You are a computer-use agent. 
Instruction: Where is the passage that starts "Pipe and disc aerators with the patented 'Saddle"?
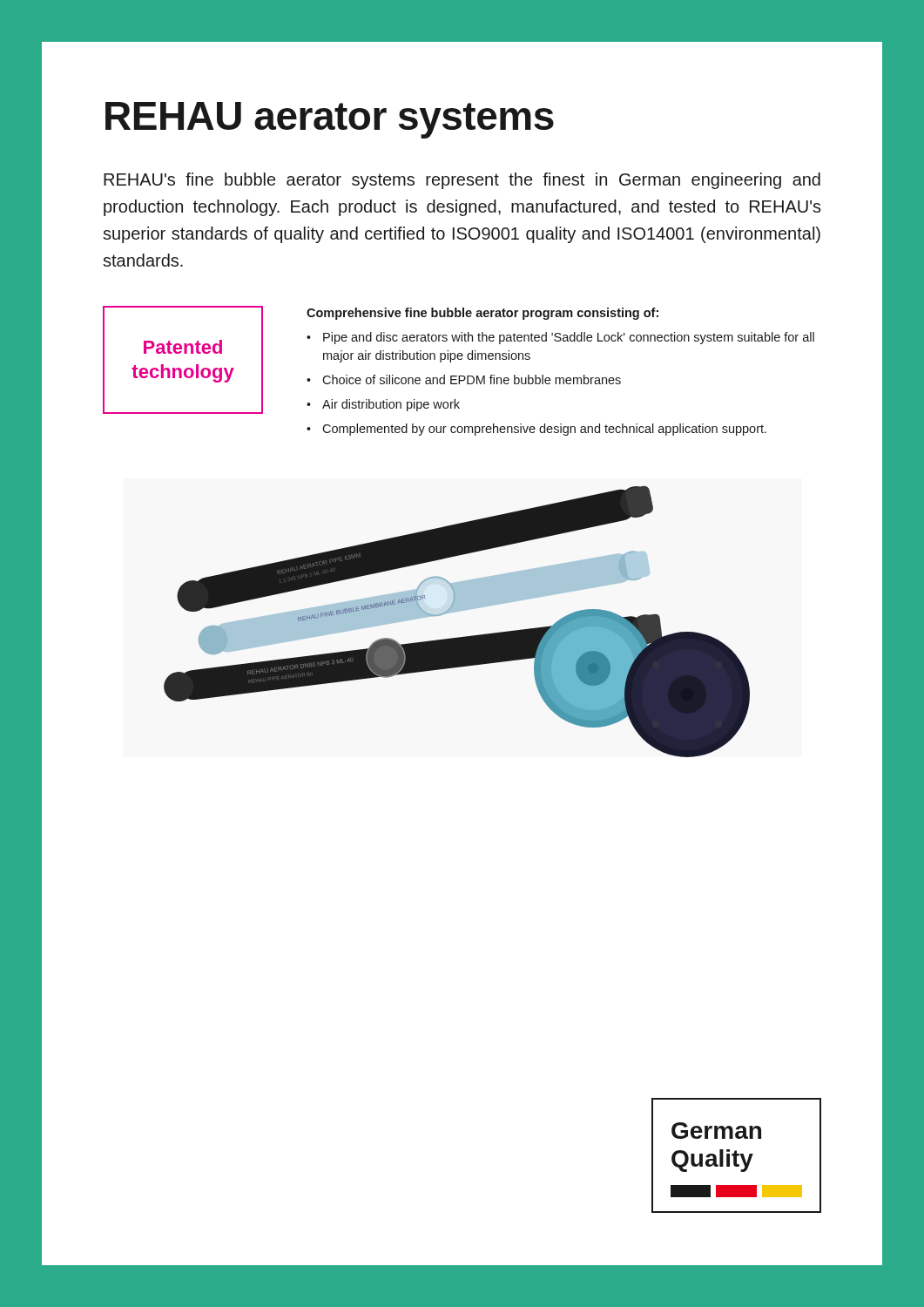tap(569, 346)
